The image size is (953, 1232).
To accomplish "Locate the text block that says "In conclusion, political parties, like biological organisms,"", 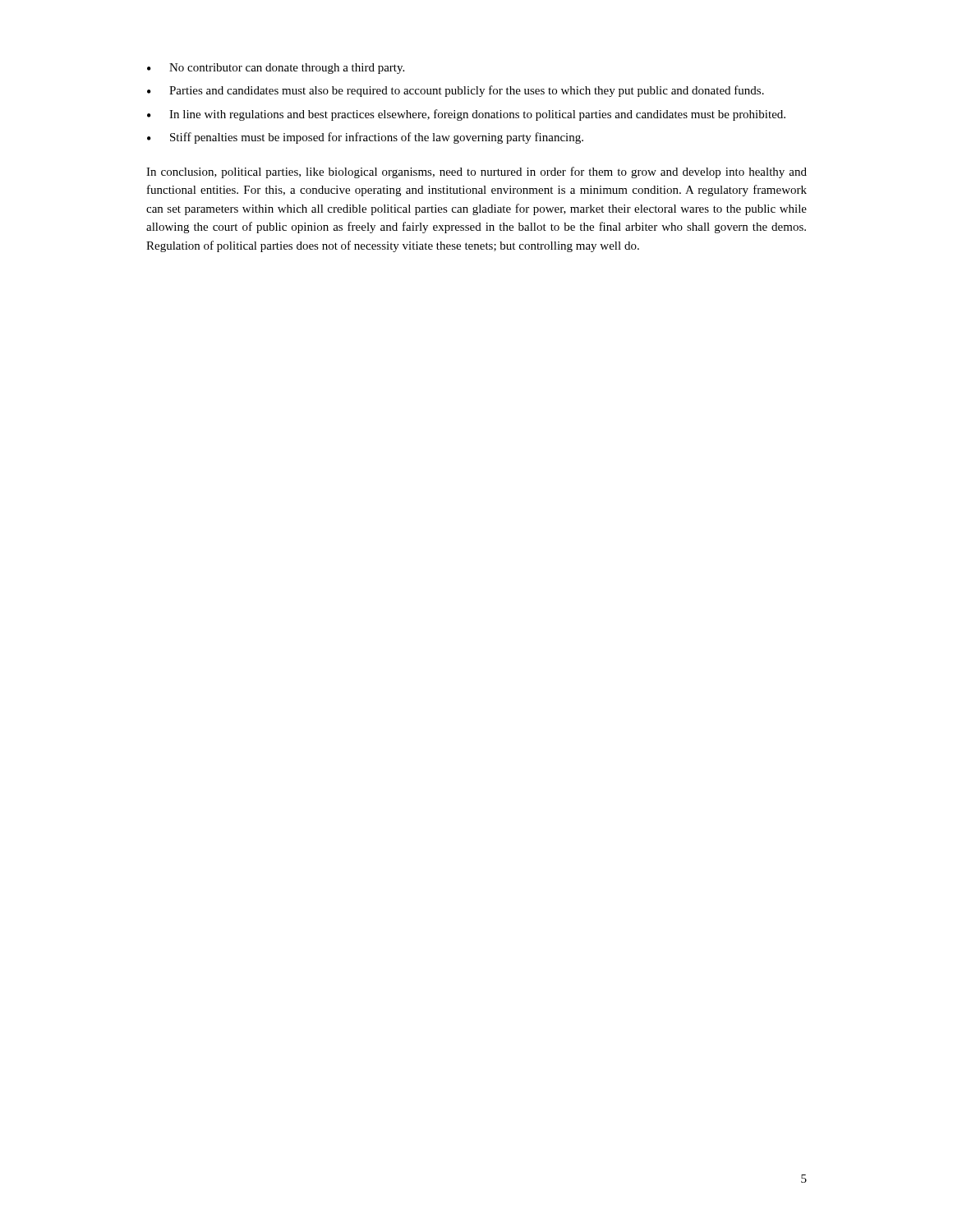I will click(x=476, y=208).
